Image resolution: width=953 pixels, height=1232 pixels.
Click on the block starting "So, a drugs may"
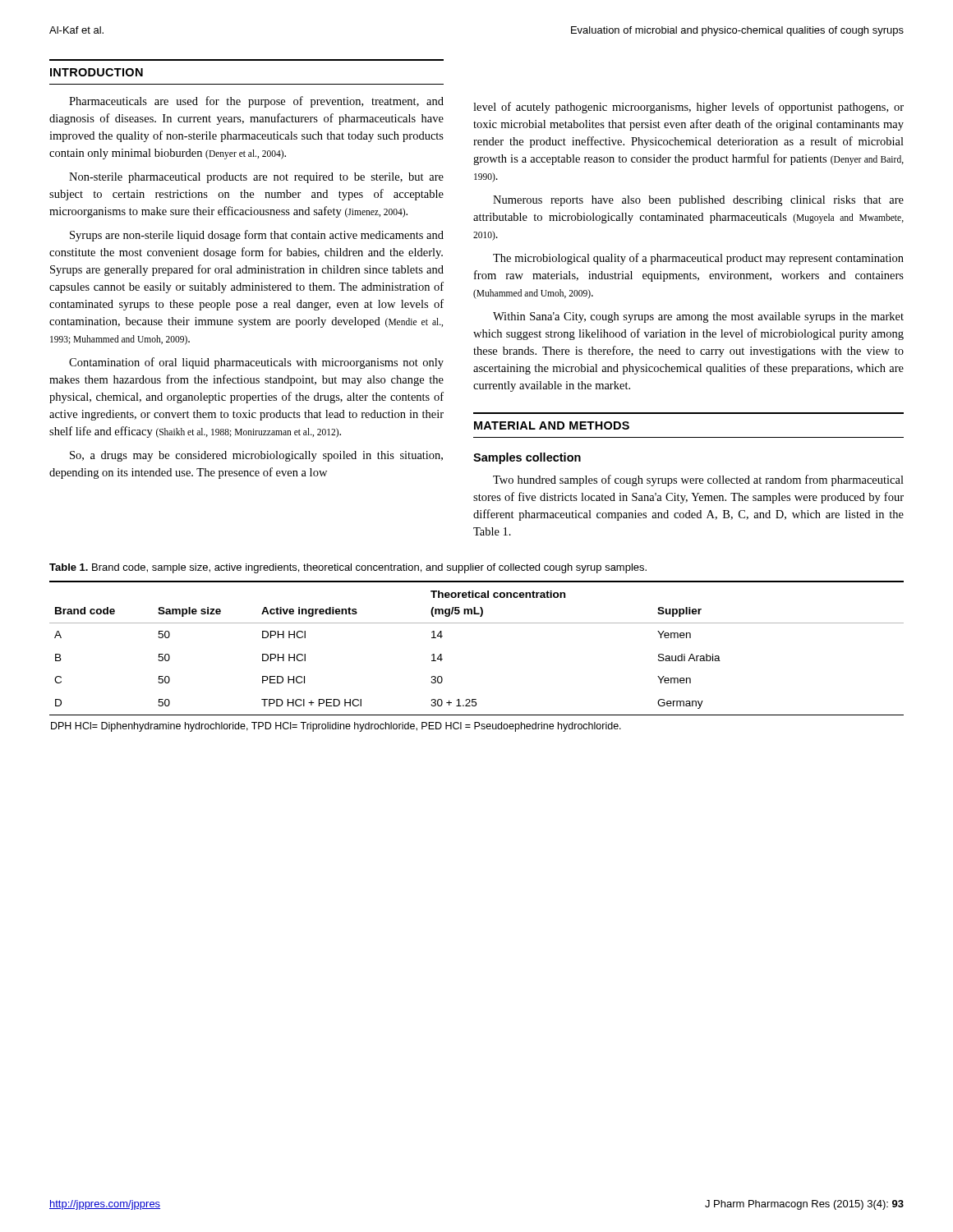coord(246,464)
